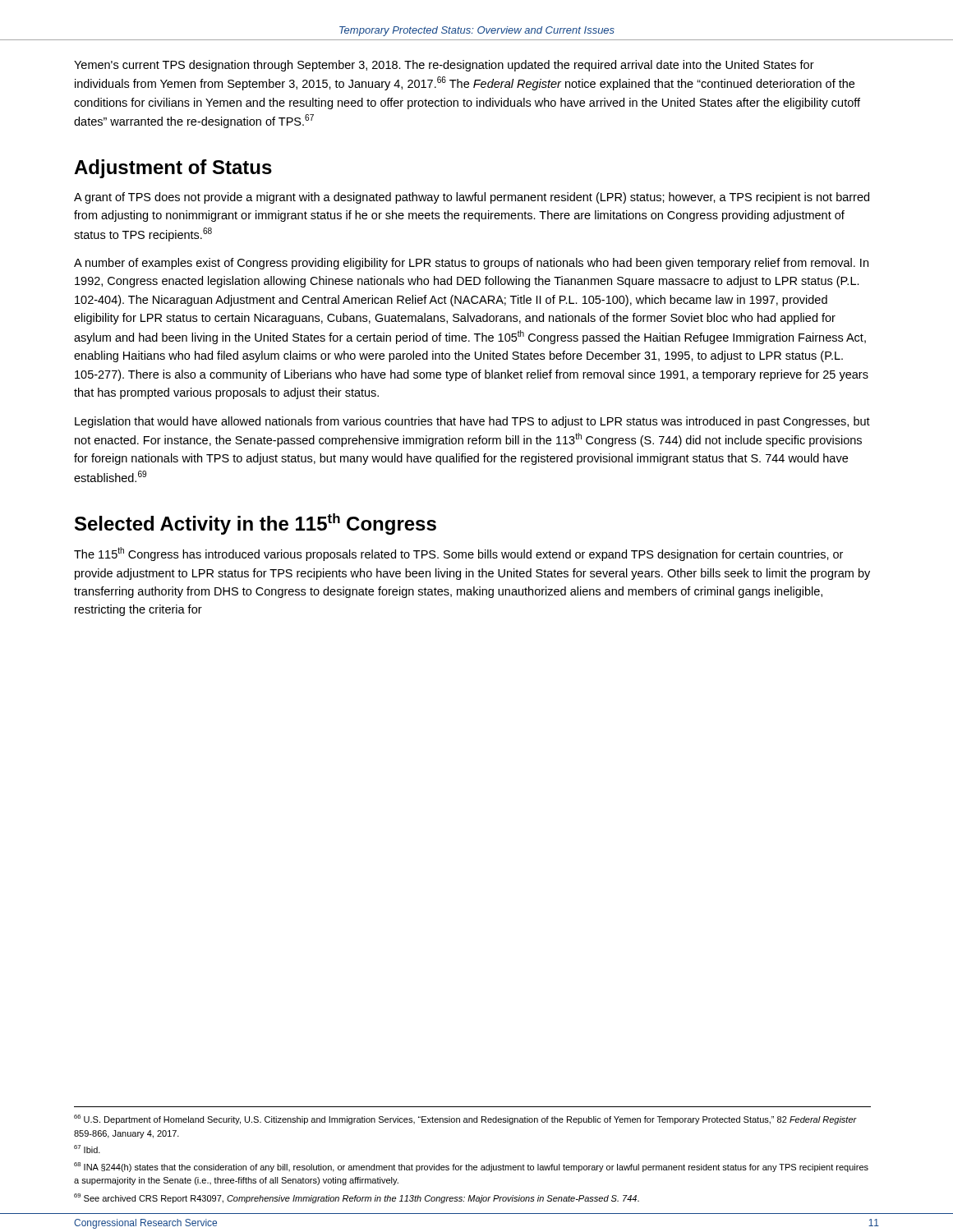Point to "Selected Activity in the 115th Congress"
The image size is (953, 1232).
pyautogui.click(x=255, y=523)
